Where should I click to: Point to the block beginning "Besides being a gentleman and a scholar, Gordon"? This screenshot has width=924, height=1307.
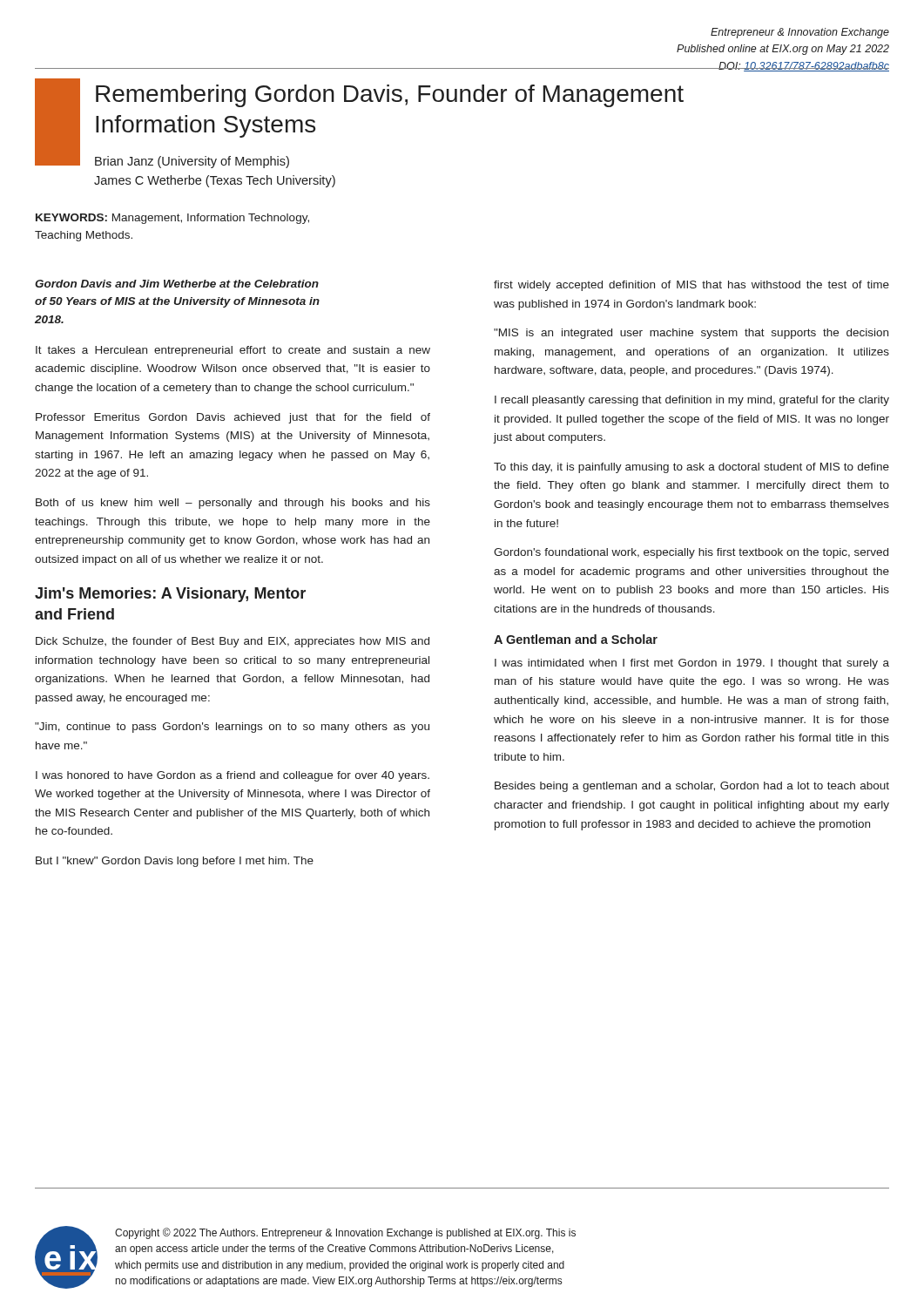[x=691, y=805]
